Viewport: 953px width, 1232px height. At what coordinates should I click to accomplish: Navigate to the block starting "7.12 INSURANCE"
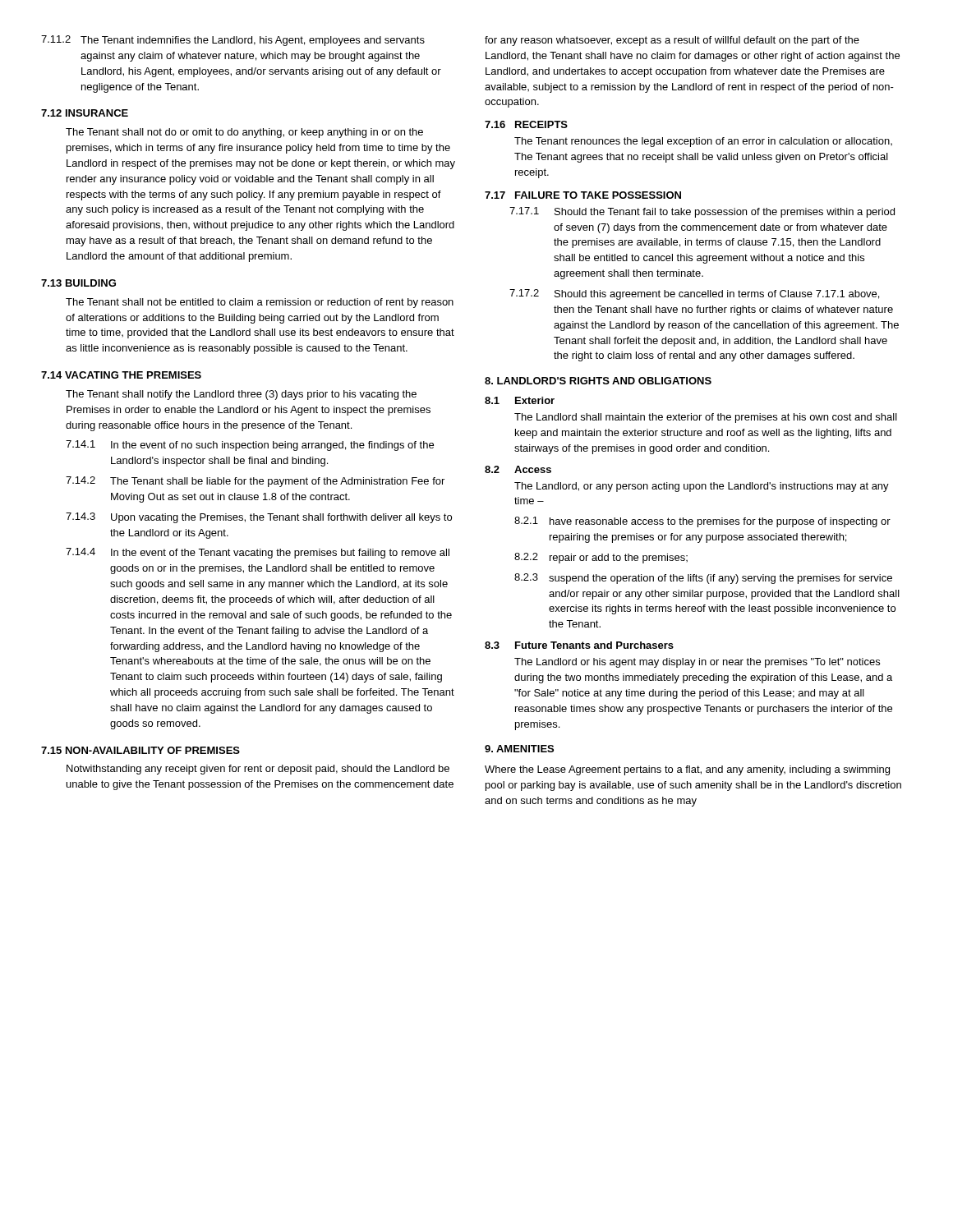tap(85, 113)
